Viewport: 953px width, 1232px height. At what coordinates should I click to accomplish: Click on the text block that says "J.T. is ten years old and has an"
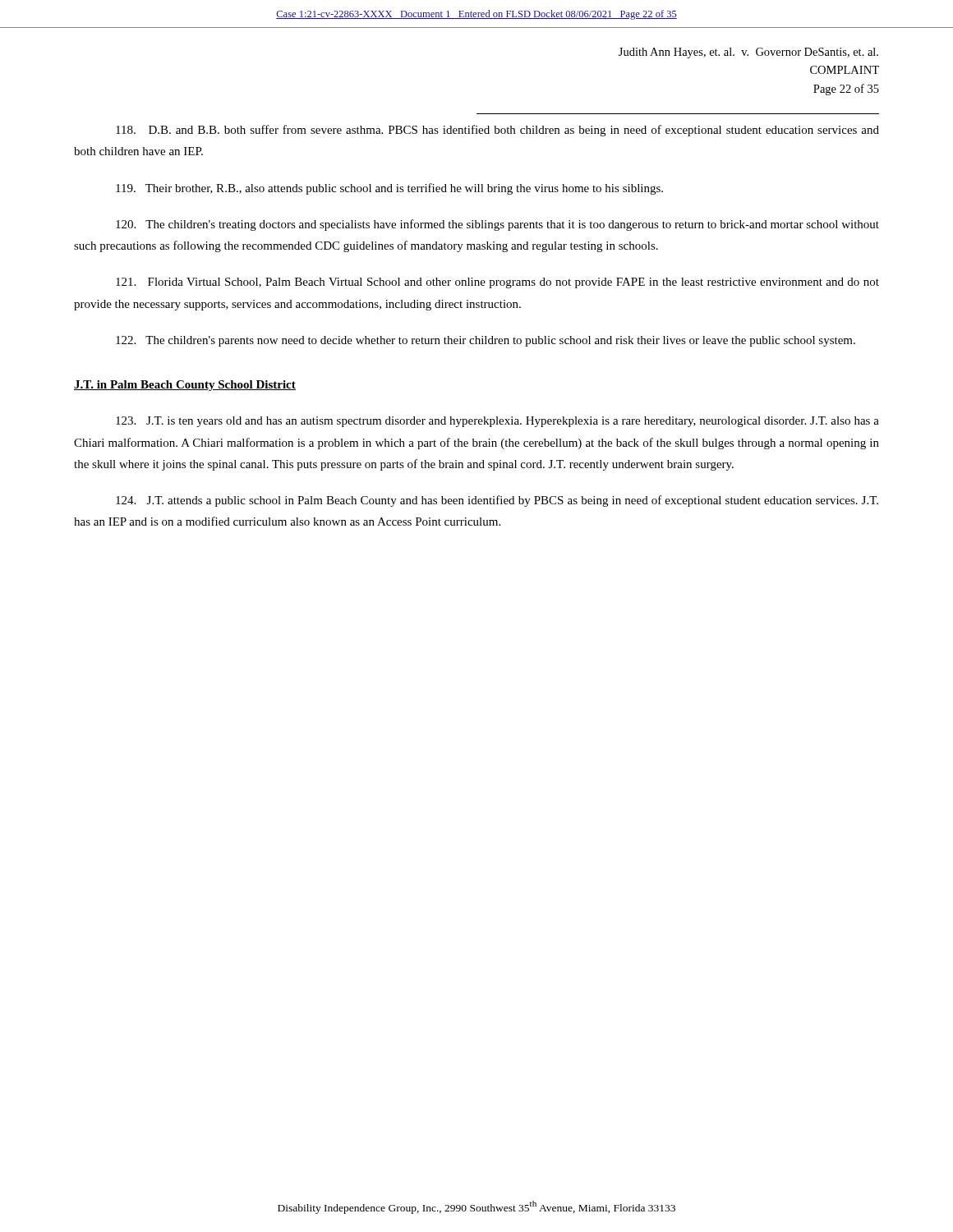(476, 442)
